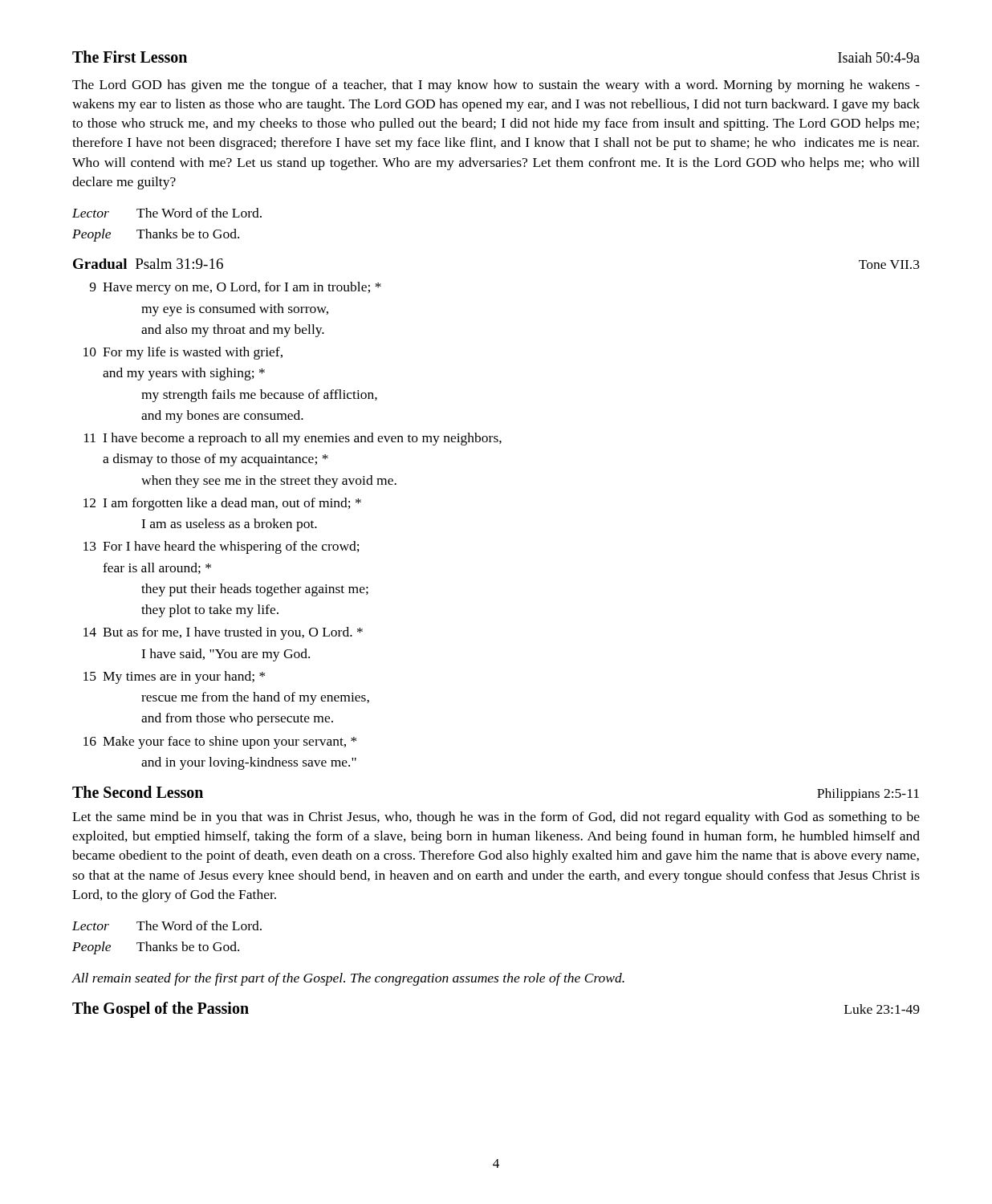This screenshot has width=992, height=1204.
Task: Navigate to the element starting "9 Have mercy on me, O Lord, for"
Action: click(x=236, y=288)
